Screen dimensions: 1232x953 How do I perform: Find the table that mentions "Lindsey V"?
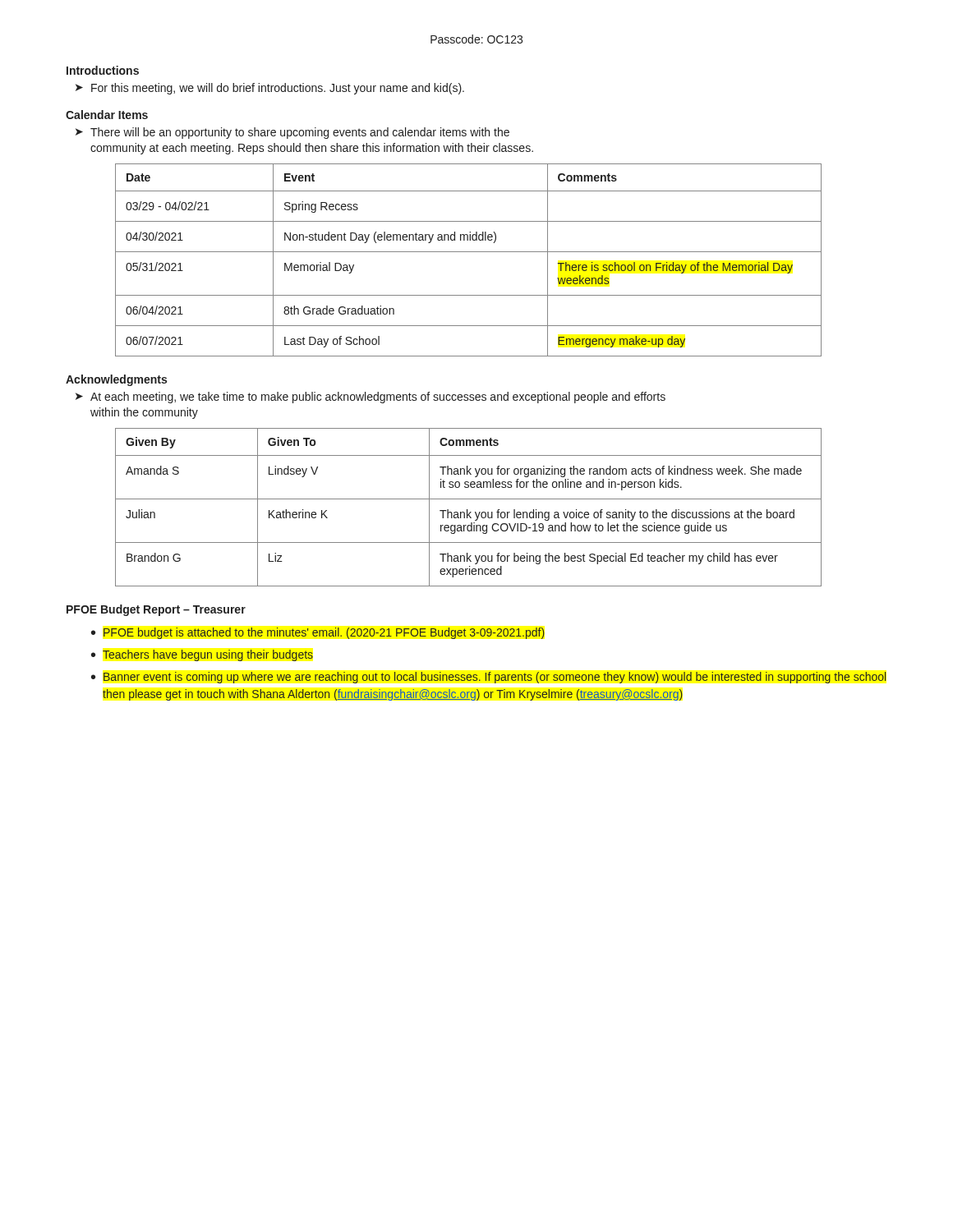489,507
